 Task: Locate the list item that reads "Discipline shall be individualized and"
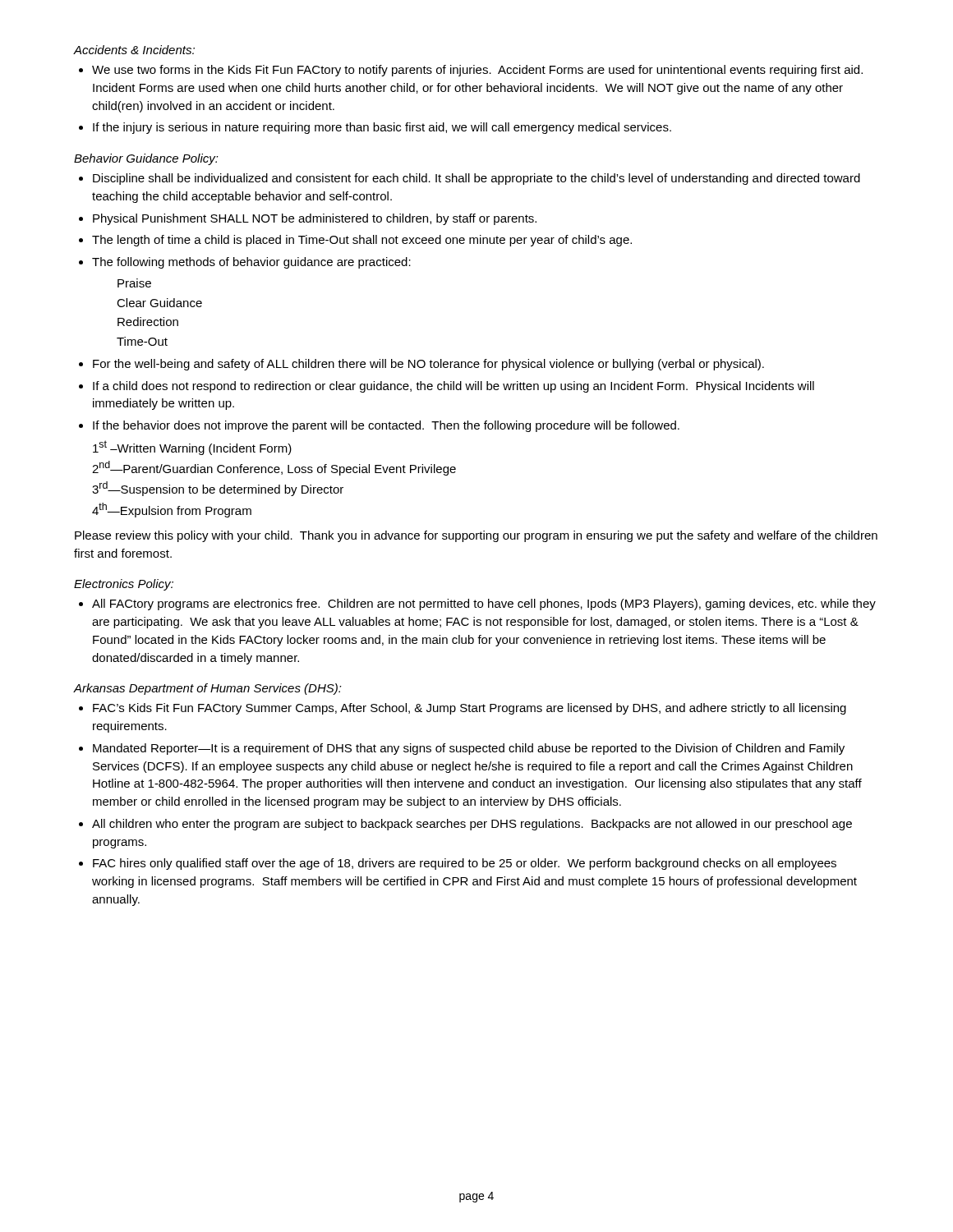point(476,187)
